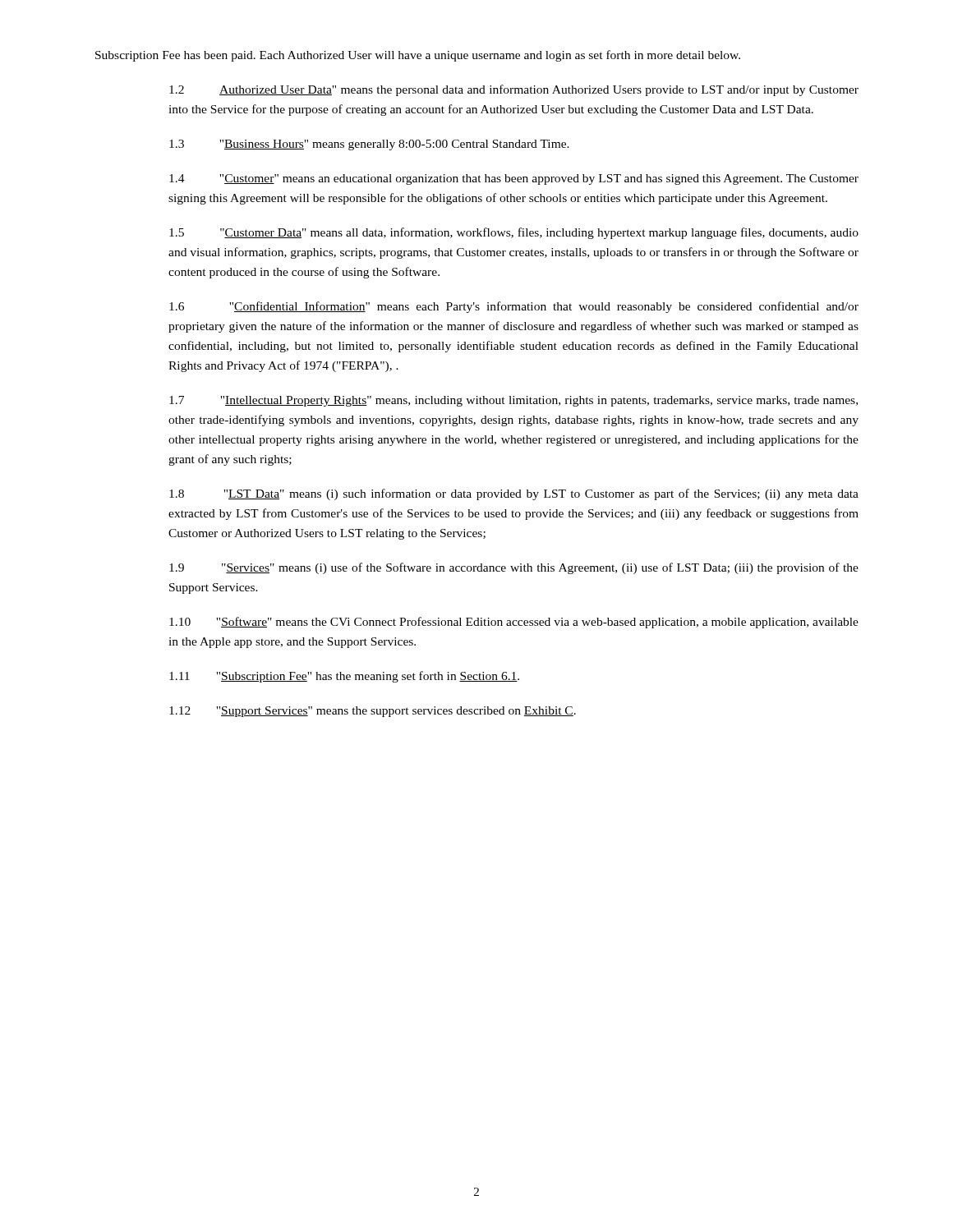The image size is (953, 1232).
Task: Select the passage starting "4 "Customer" means an educational organization"
Action: (x=513, y=187)
